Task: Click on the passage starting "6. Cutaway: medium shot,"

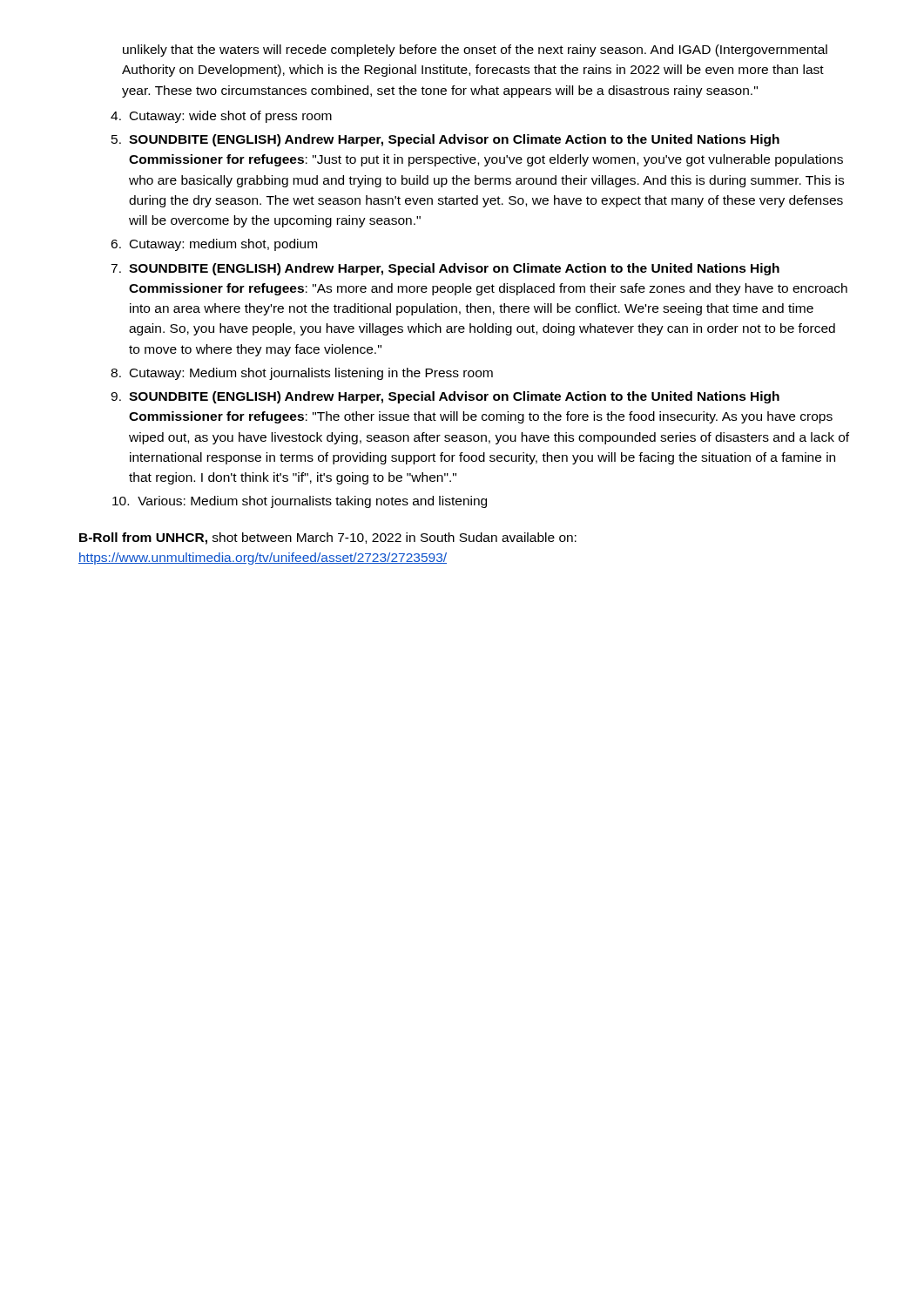Action: tap(214, 245)
